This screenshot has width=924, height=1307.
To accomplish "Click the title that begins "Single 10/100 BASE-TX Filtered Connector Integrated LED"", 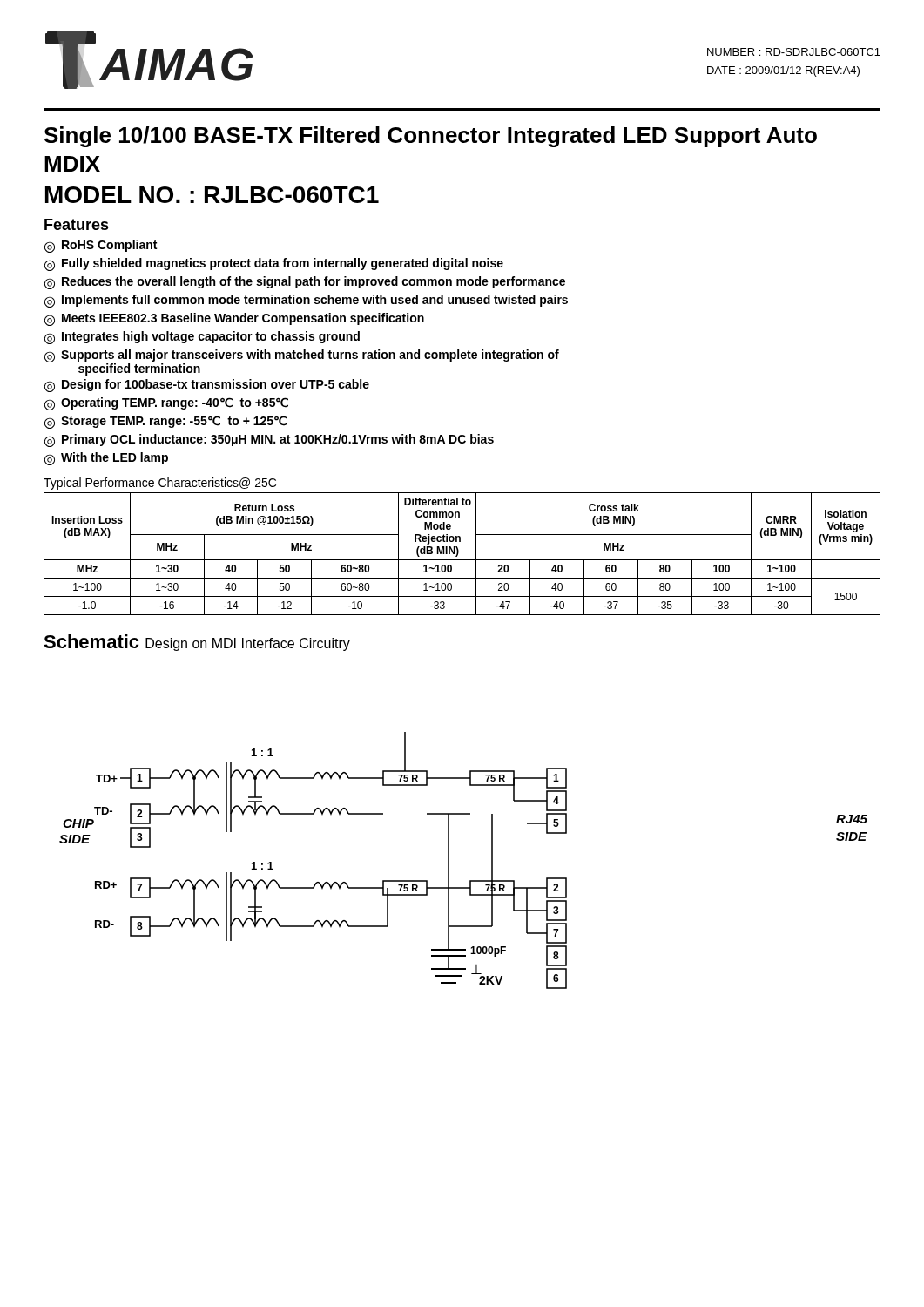I will 431,137.
